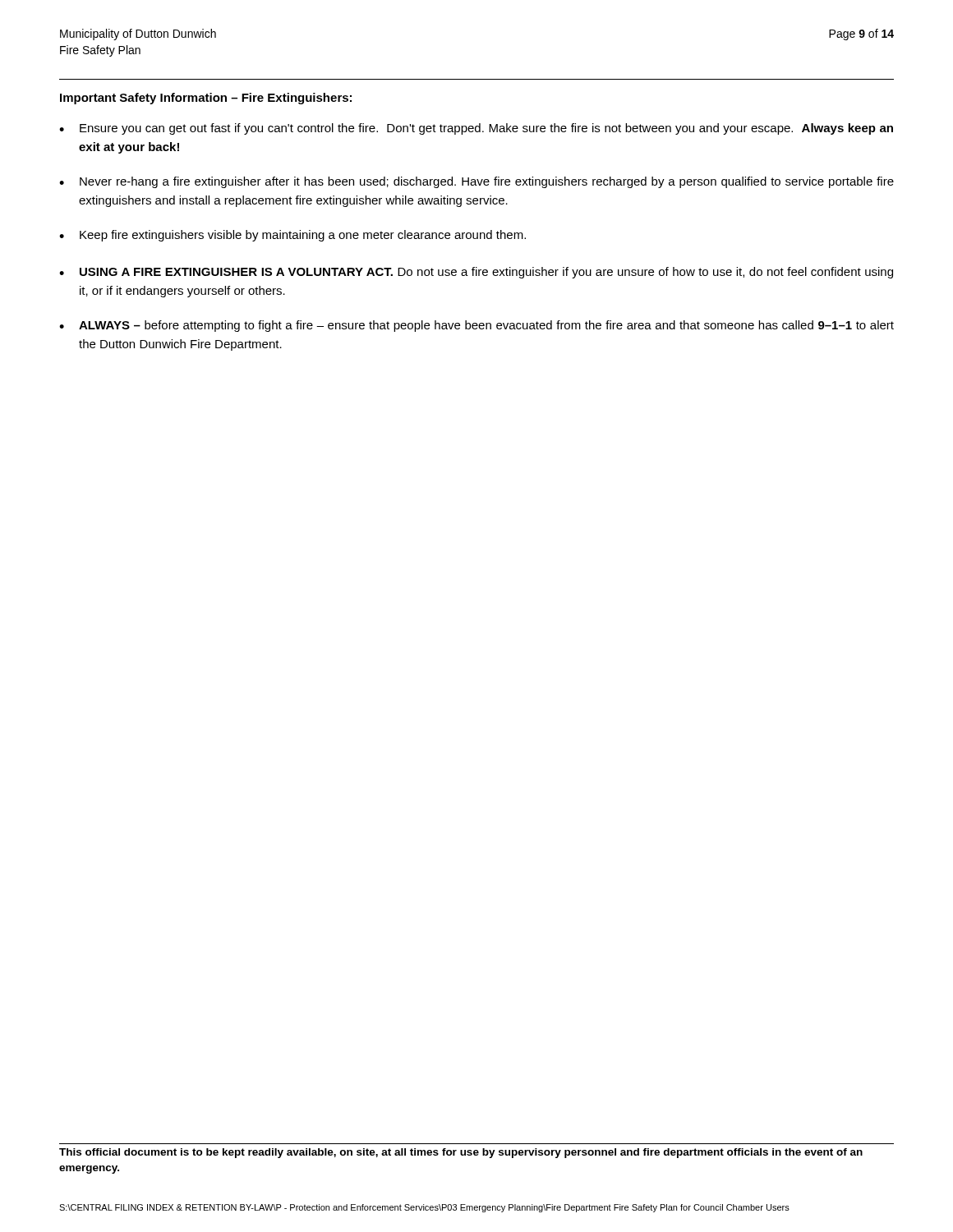
Task: Navigate to the block starting "Important Safety Information"
Action: (206, 97)
